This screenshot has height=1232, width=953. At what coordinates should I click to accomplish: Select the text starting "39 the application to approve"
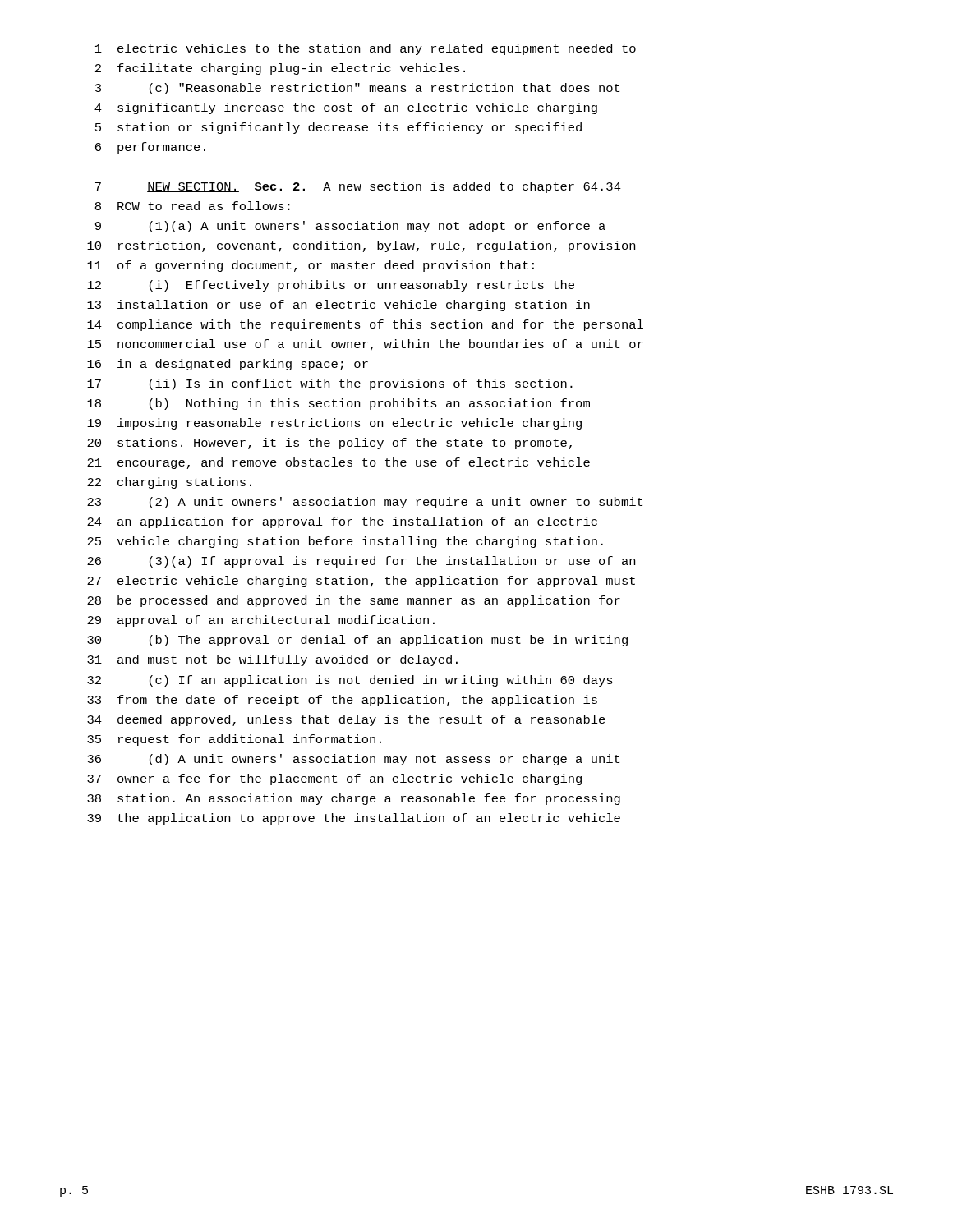pos(476,819)
